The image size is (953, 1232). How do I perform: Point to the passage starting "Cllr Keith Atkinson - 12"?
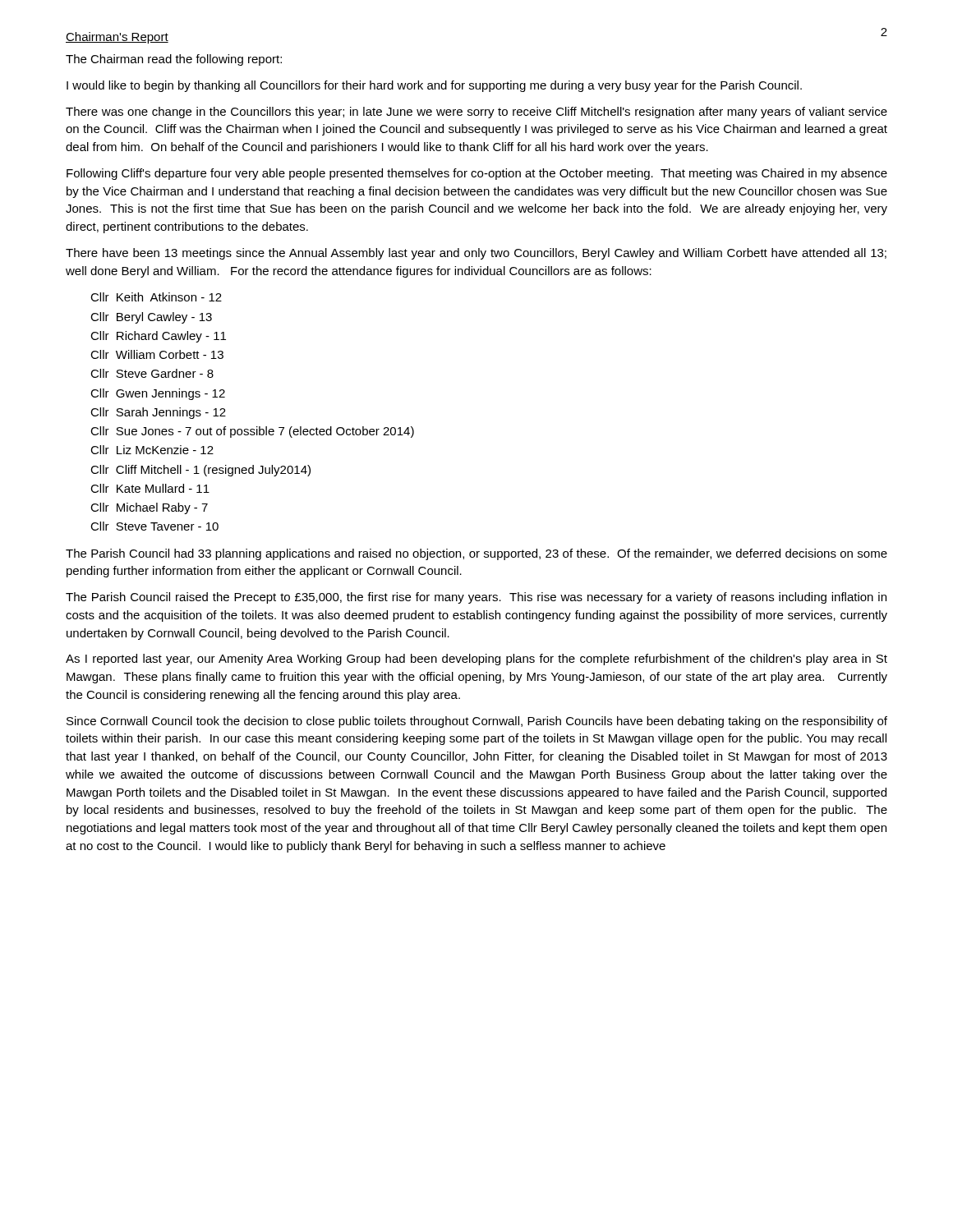(x=156, y=297)
